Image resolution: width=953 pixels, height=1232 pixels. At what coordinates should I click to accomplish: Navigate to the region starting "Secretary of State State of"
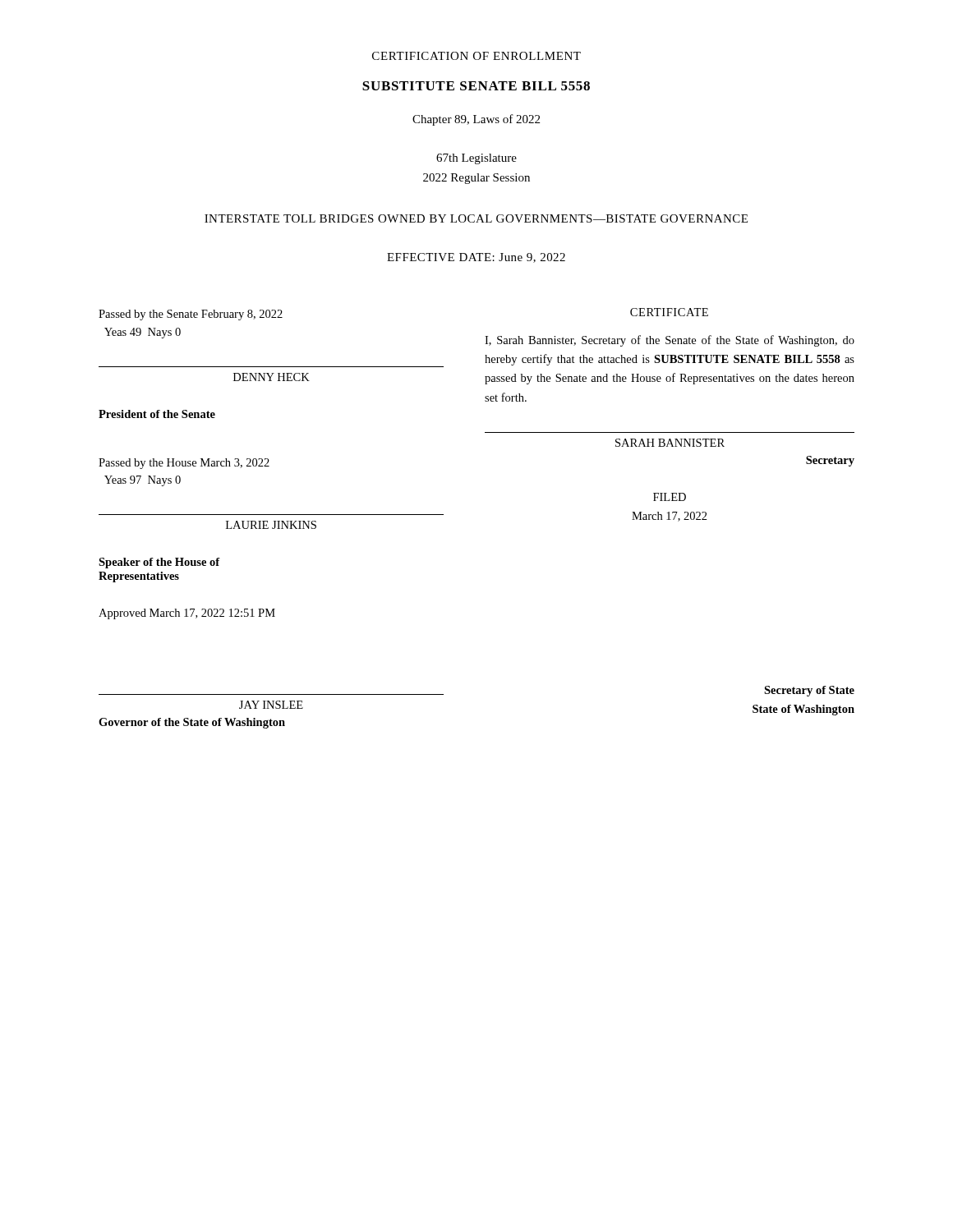803,699
